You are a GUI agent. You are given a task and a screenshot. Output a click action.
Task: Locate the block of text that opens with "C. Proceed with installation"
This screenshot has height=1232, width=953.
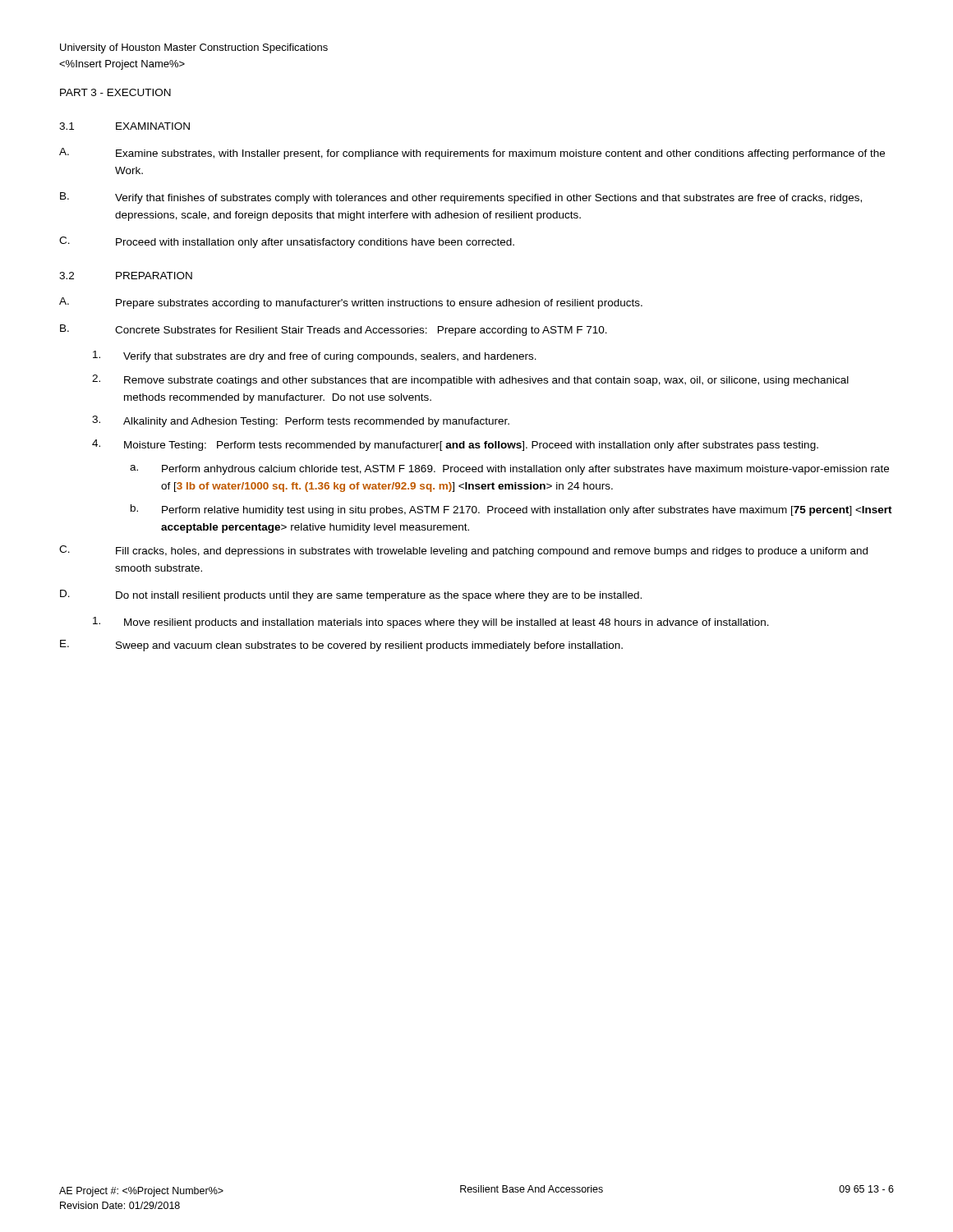coord(476,242)
